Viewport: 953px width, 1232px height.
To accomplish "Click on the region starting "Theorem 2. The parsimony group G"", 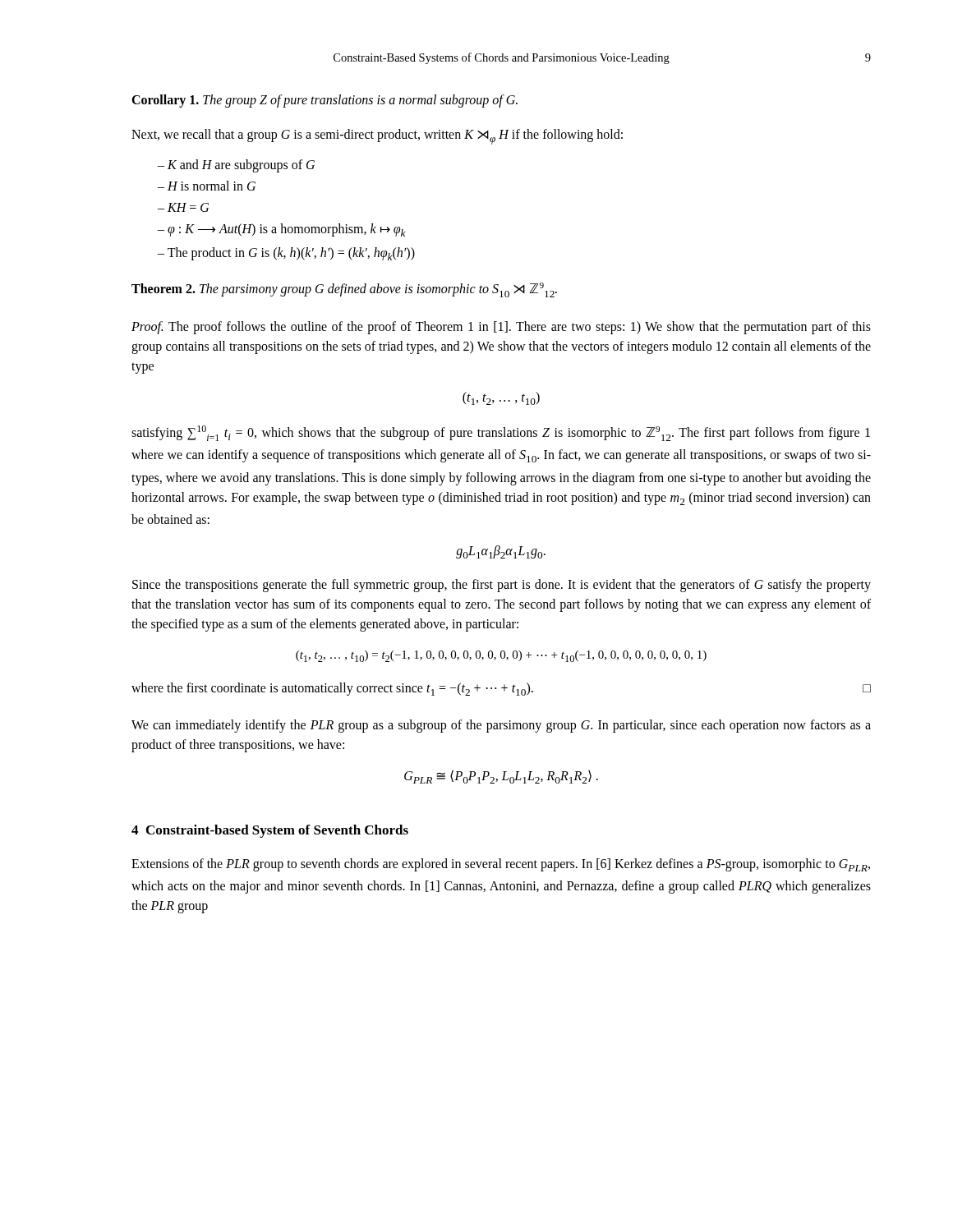I will coord(501,290).
